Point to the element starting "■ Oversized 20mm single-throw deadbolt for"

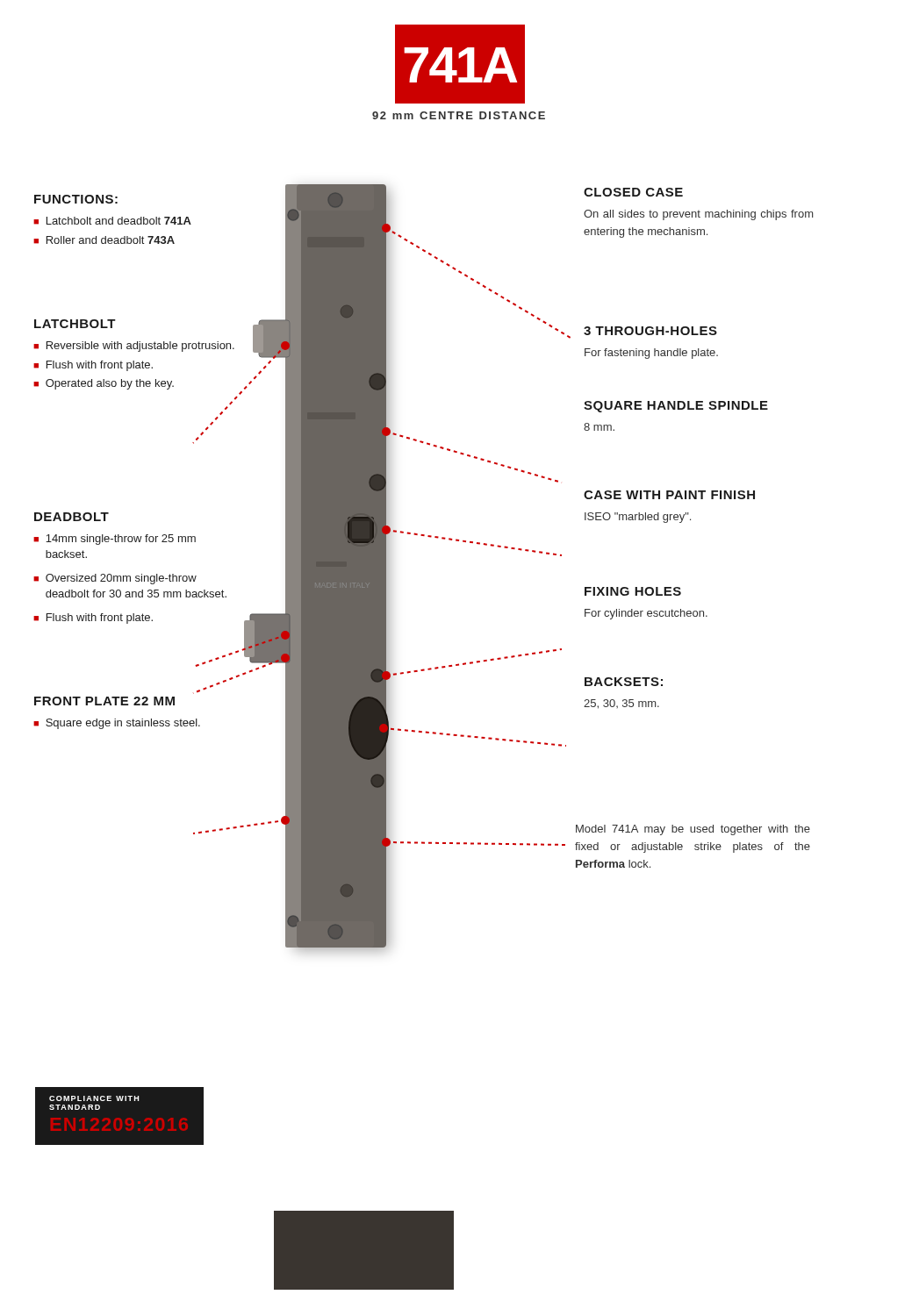tap(136, 586)
